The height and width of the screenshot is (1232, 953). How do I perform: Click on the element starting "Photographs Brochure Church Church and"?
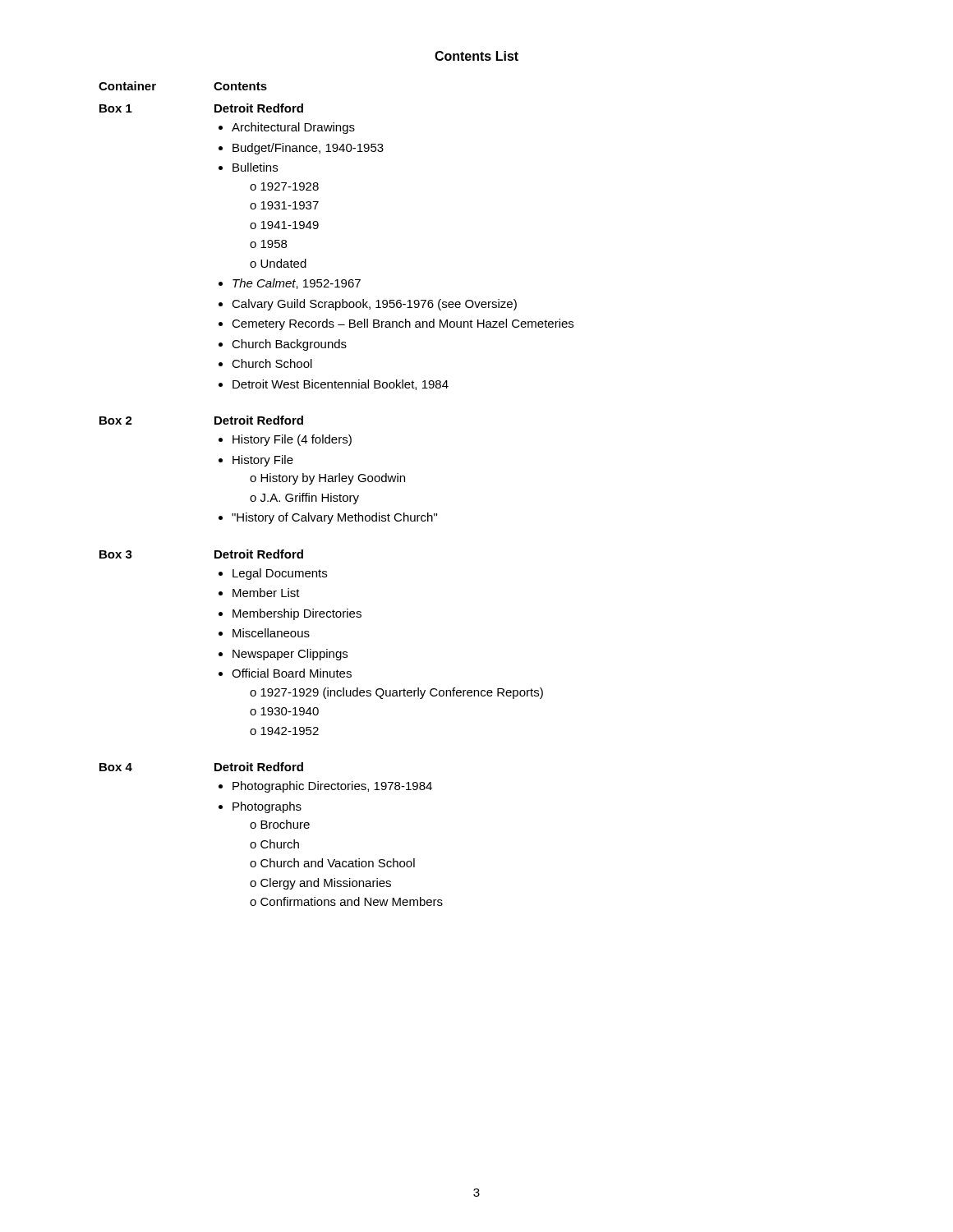[x=267, y=807]
